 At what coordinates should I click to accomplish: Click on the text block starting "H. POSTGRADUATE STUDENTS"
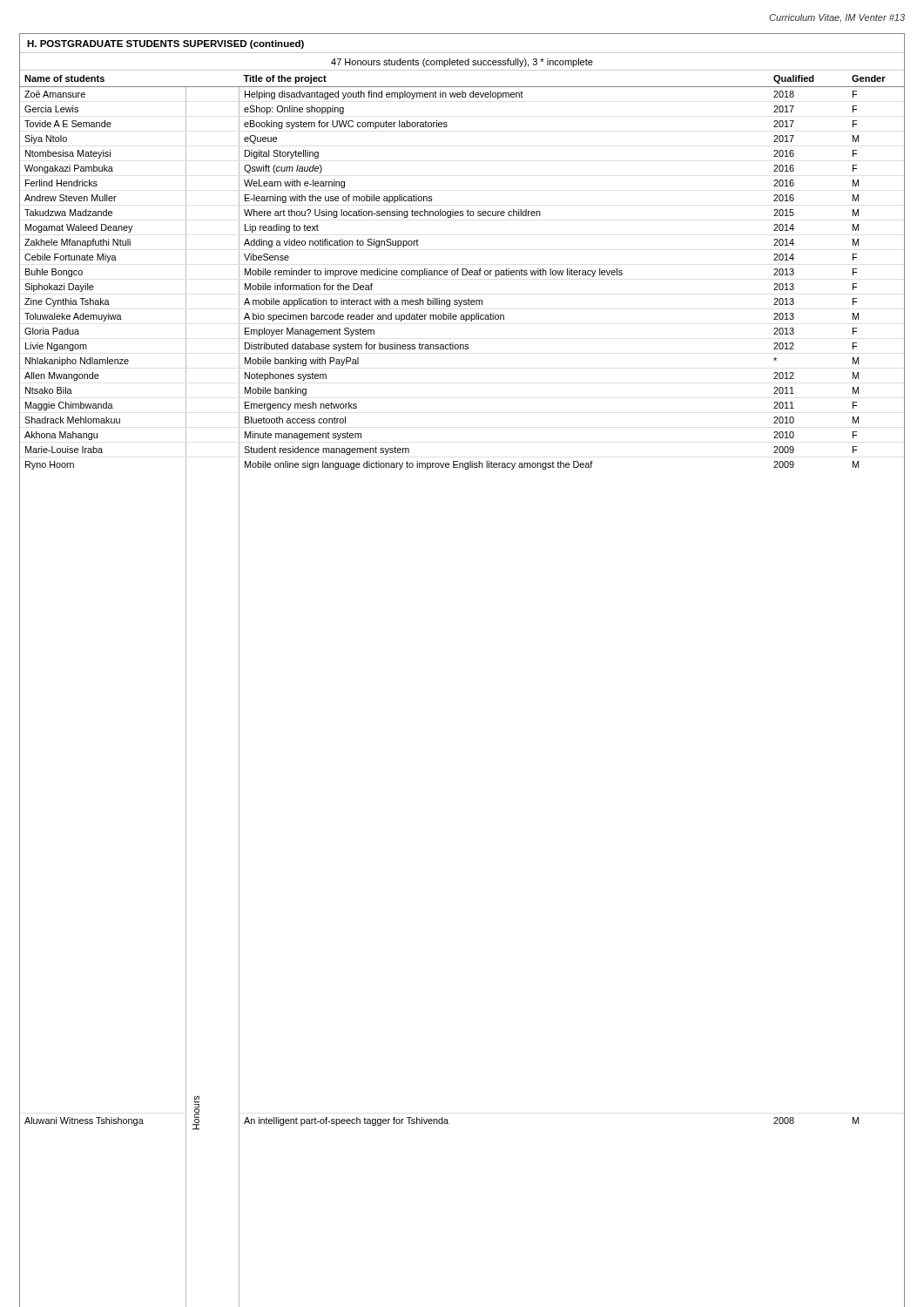(x=166, y=44)
